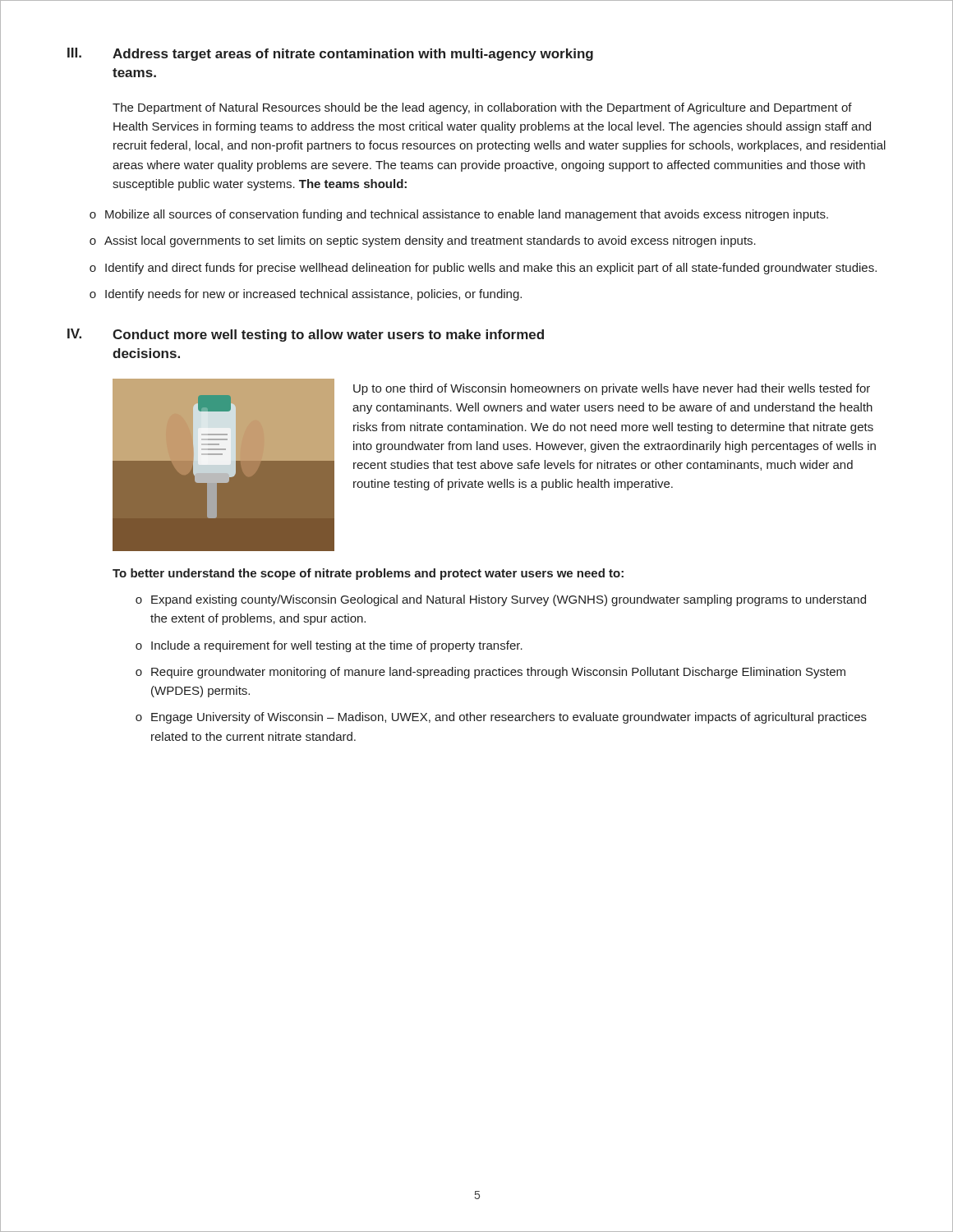Click on the text block starting "o Expand existing"
Image resolution: width=953 pixels, height=1232 pixels.
(x=507, y=609)
